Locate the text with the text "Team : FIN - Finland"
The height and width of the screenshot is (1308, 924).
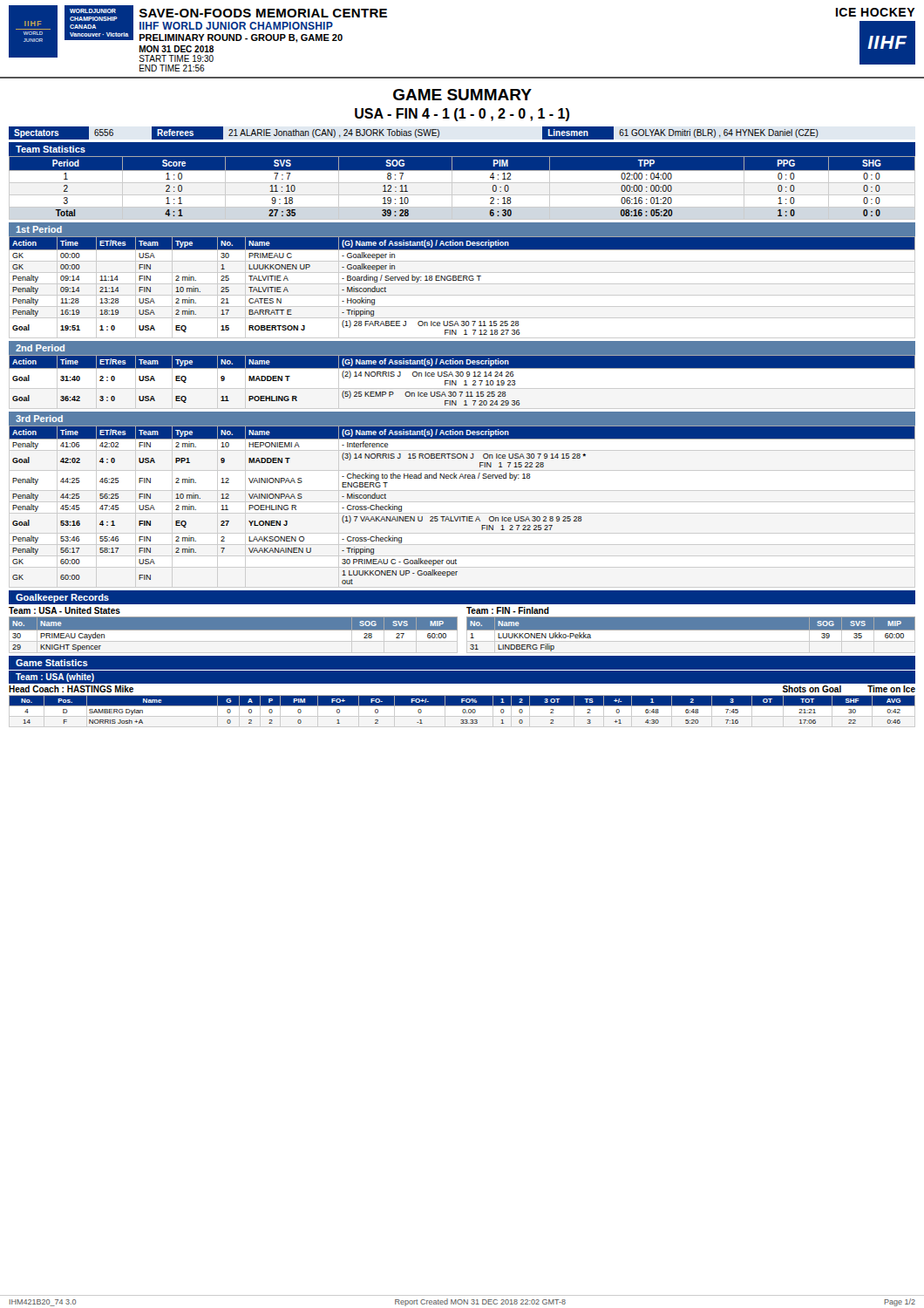click(x=508, y=611)
